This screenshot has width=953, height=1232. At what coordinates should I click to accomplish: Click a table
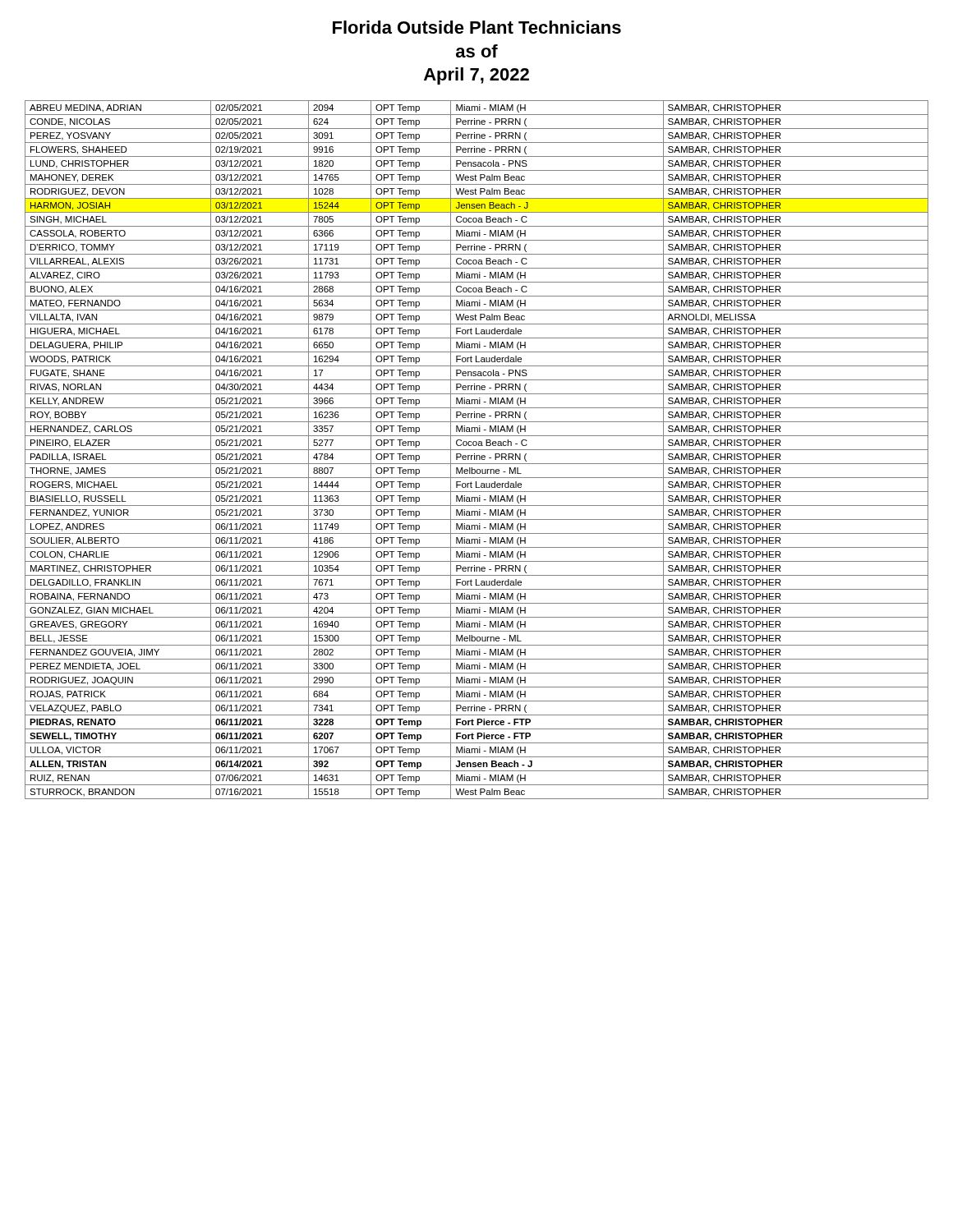point(476,449)
